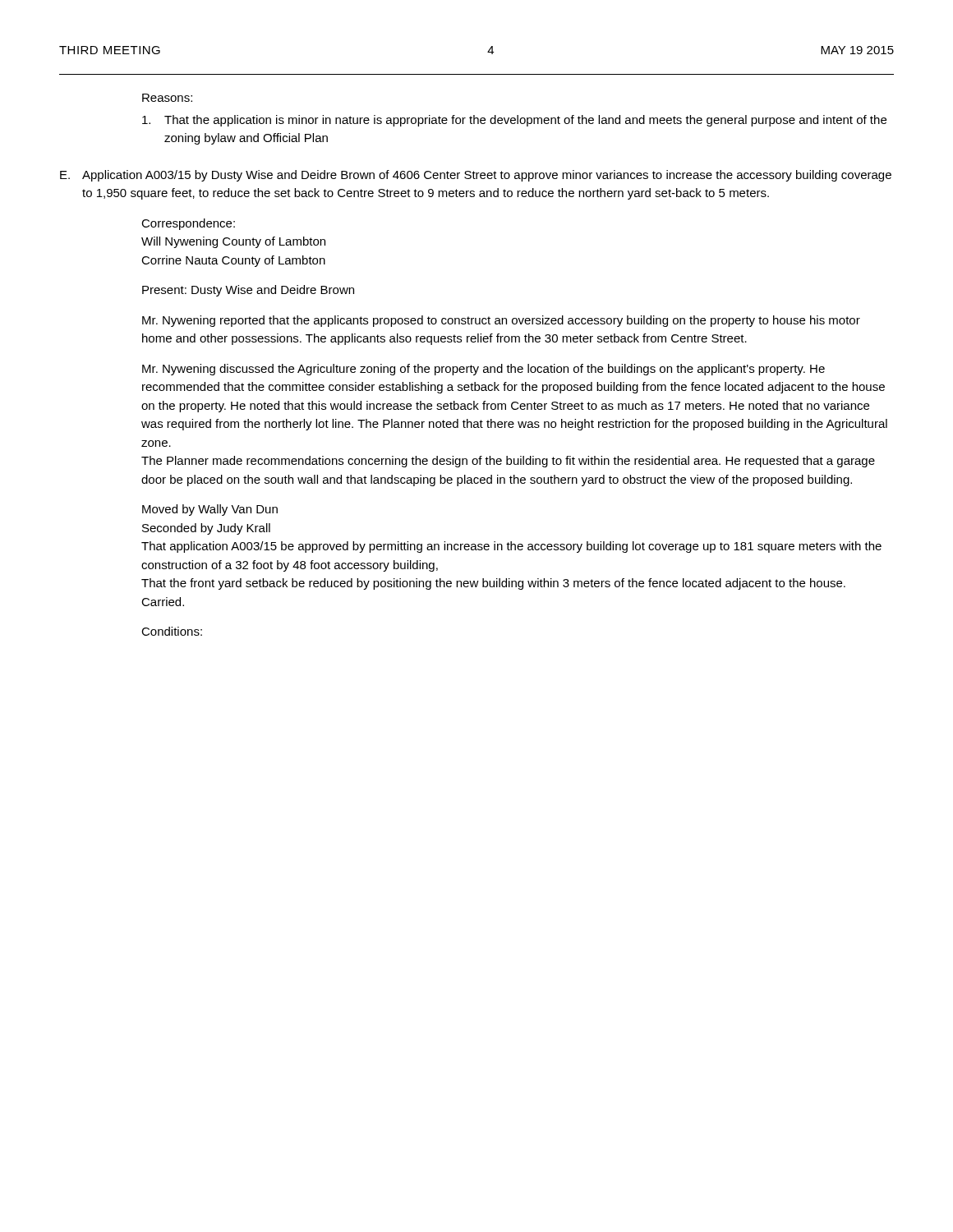
Task: Navigate to the region starting "That the application is"
Action: 518,129
